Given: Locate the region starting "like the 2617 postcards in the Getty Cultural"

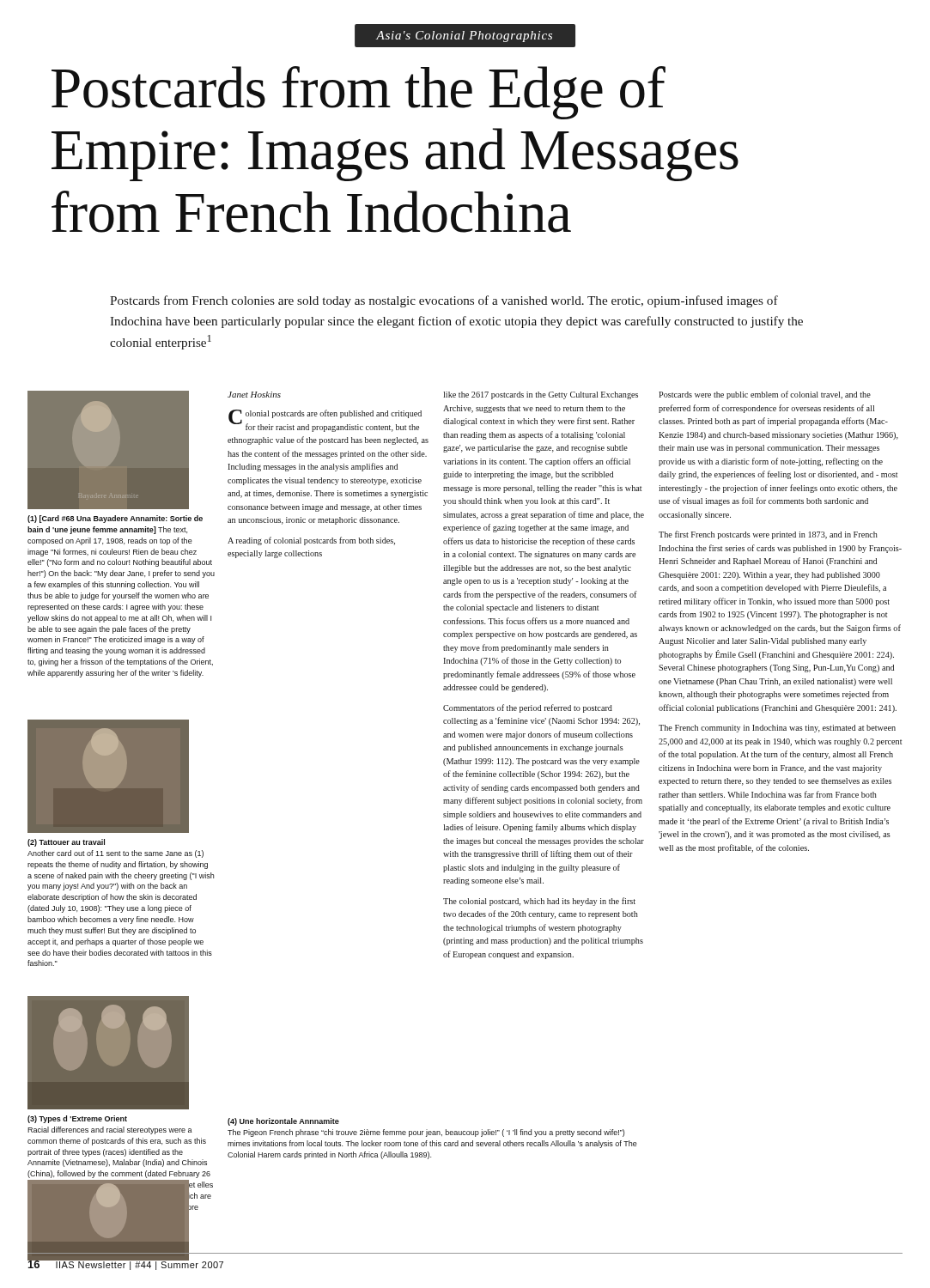Looking at the screenshot, I should tap(544, 674).
